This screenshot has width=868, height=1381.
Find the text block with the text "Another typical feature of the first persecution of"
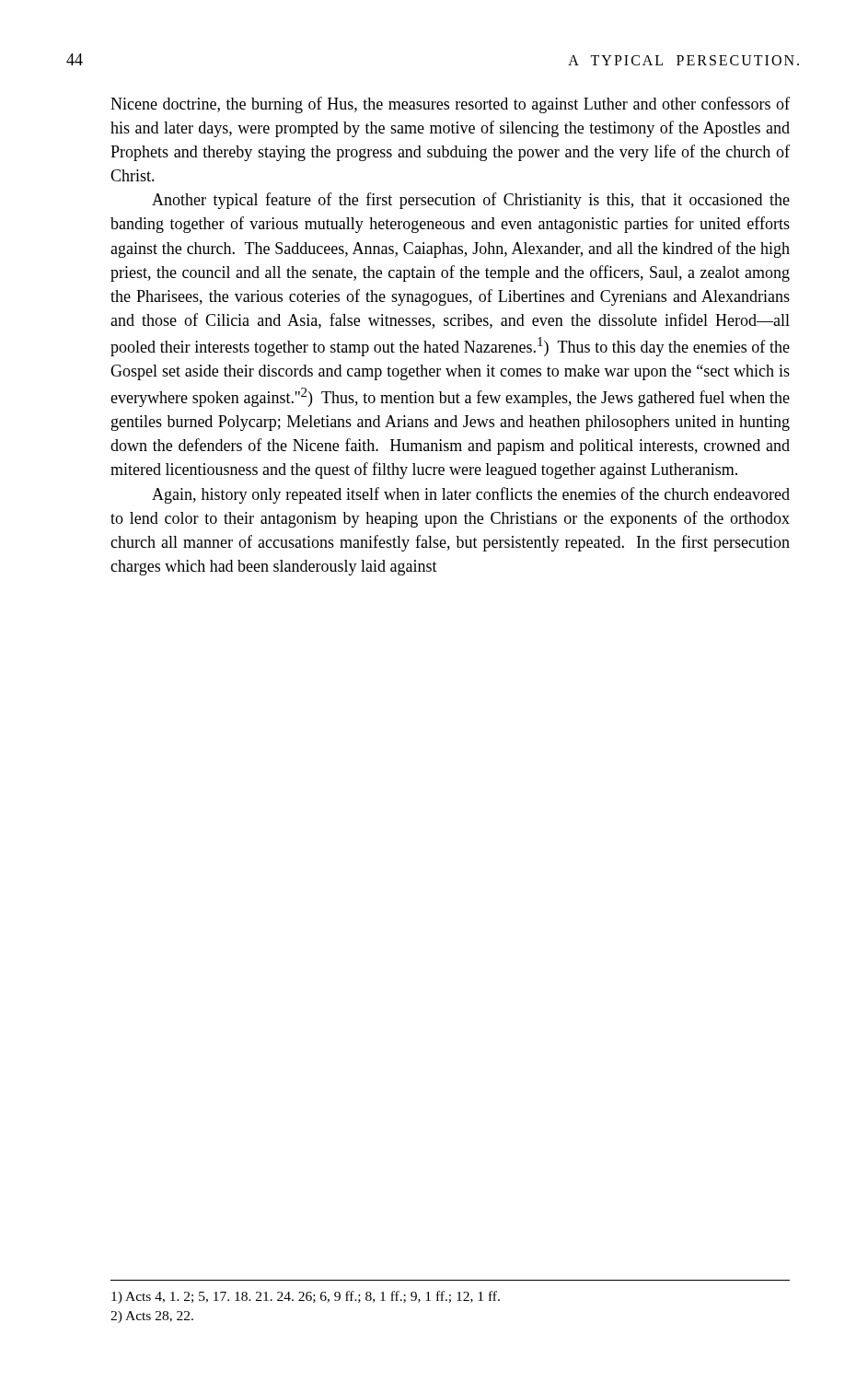(x=450, y=335)
